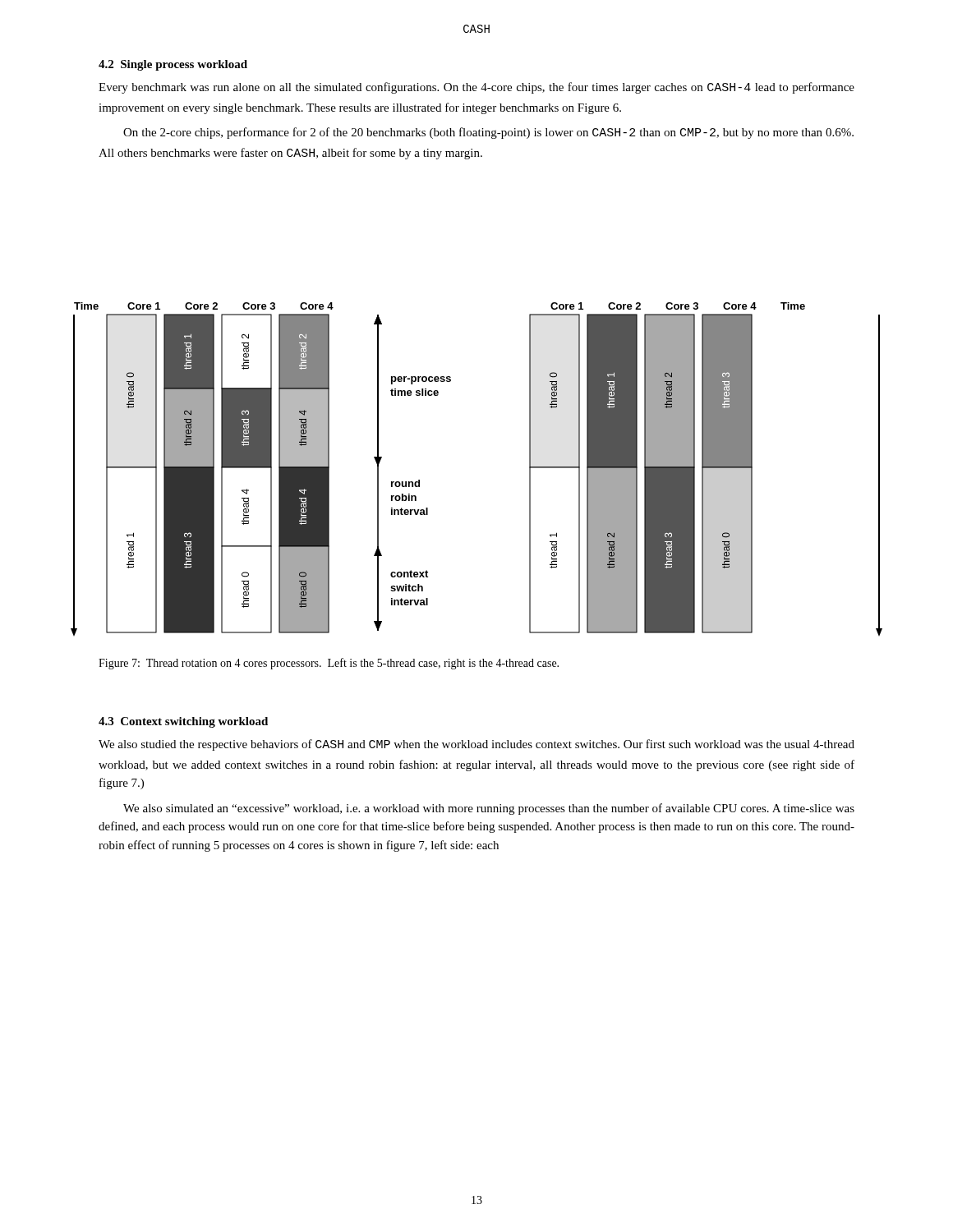This screenshot has width=953, height=1232.
Task: Point to the block starting "4.3 Context switching workload"
Action: [x=183, y=721]
